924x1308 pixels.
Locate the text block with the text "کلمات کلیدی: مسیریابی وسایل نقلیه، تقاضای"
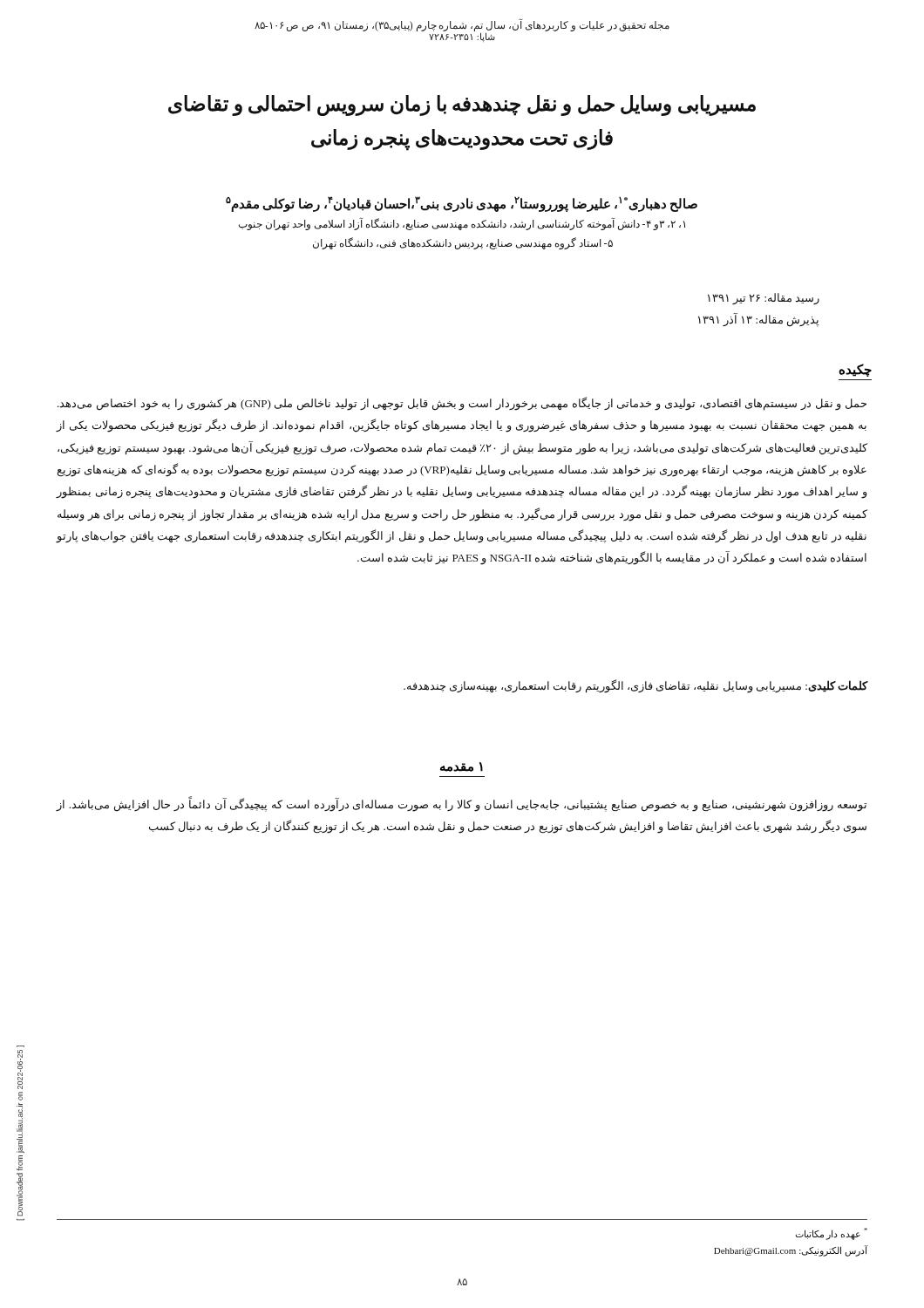point(635,686)
